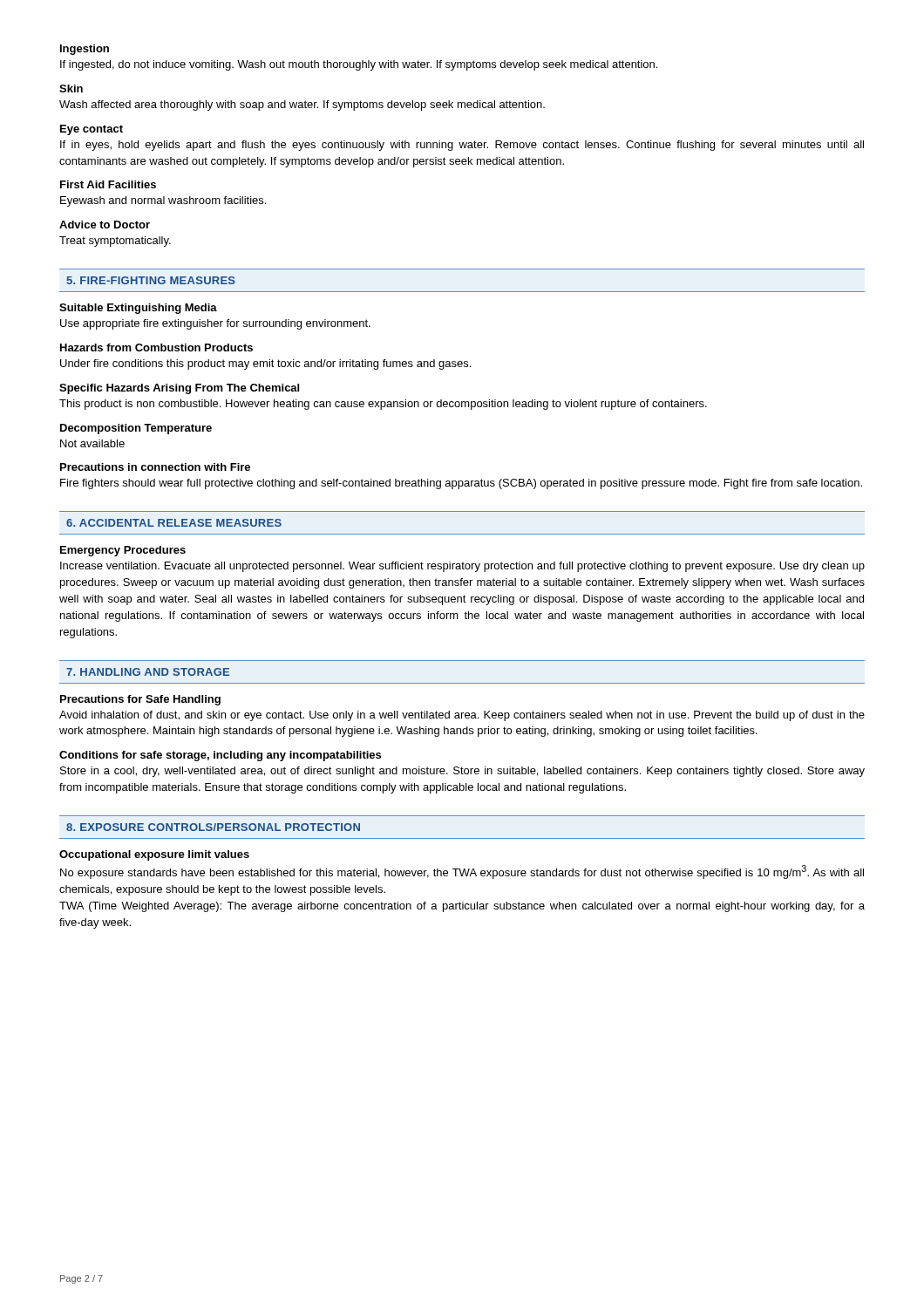Locate the text block that reads "Increase ventilation. Evacuate all unprotected personnel. Wear sufficient"
This screenshot has width=924, height=1308.
tap(462, 599)
